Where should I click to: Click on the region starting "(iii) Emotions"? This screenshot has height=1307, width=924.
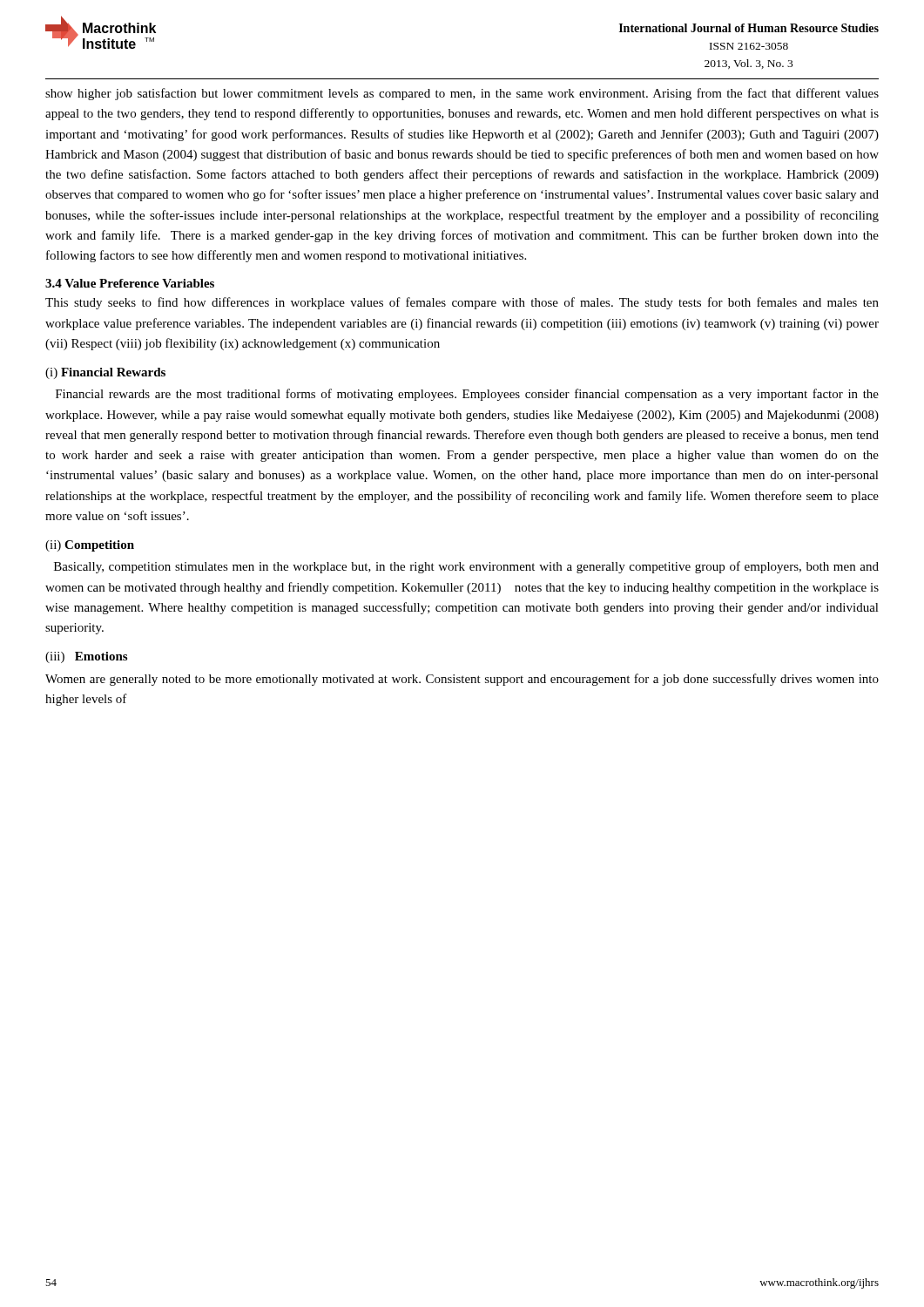coord(86,657)
